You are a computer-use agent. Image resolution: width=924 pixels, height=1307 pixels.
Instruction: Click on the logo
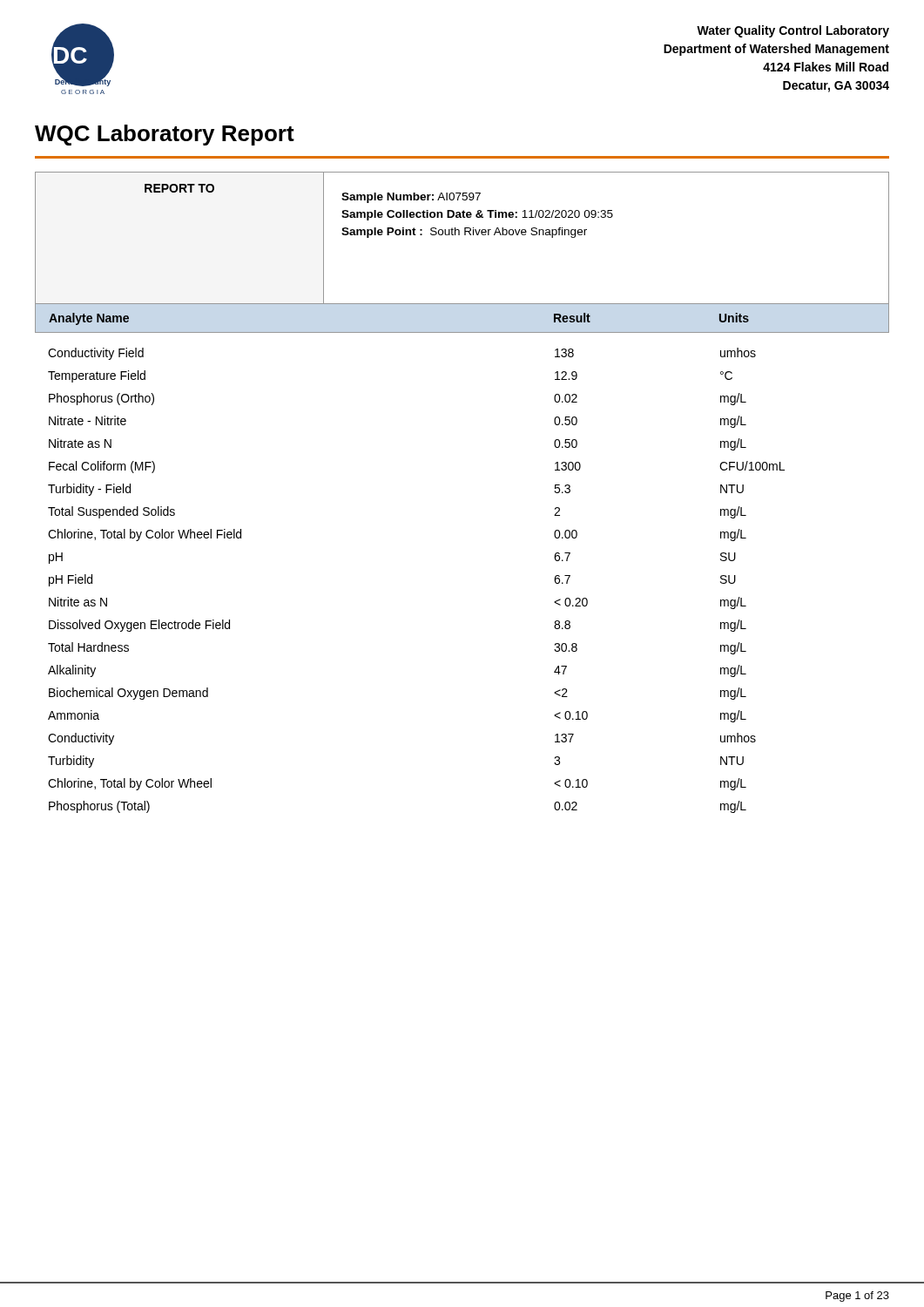87,62
